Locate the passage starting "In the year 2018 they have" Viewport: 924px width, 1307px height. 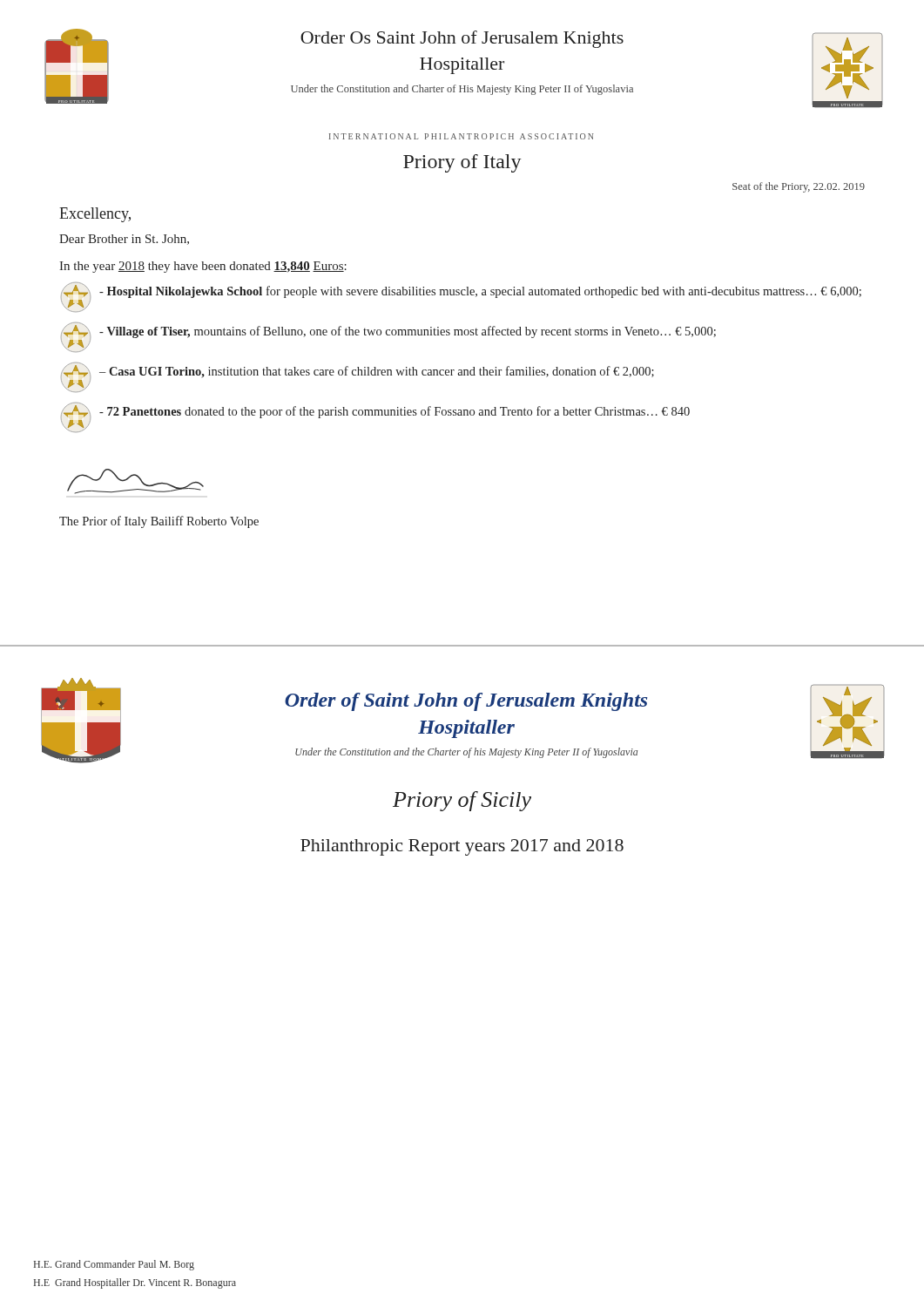pyautogui.click(x=203, y=267)
